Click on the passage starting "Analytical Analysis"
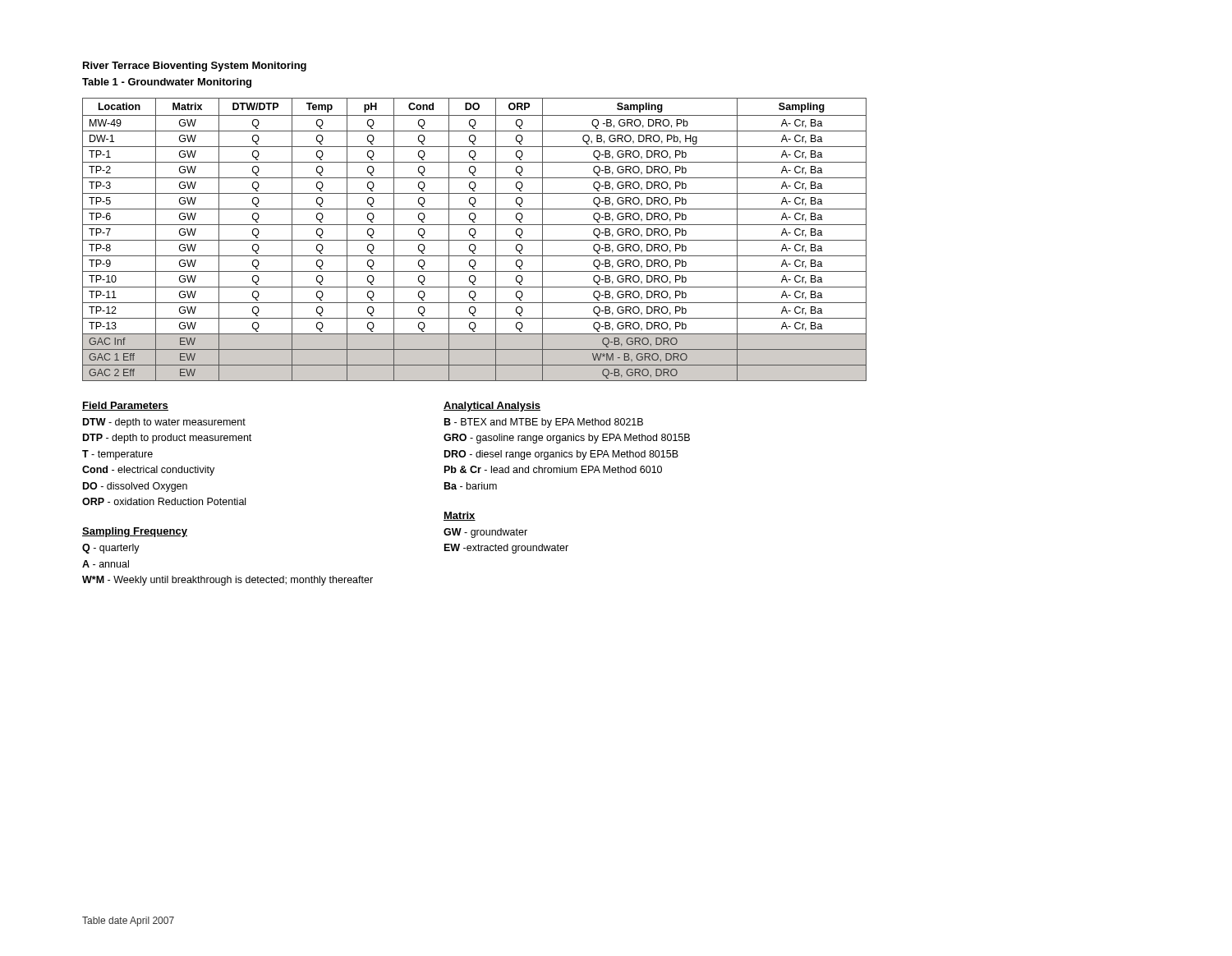1232x956 pixels. (492, 405)
